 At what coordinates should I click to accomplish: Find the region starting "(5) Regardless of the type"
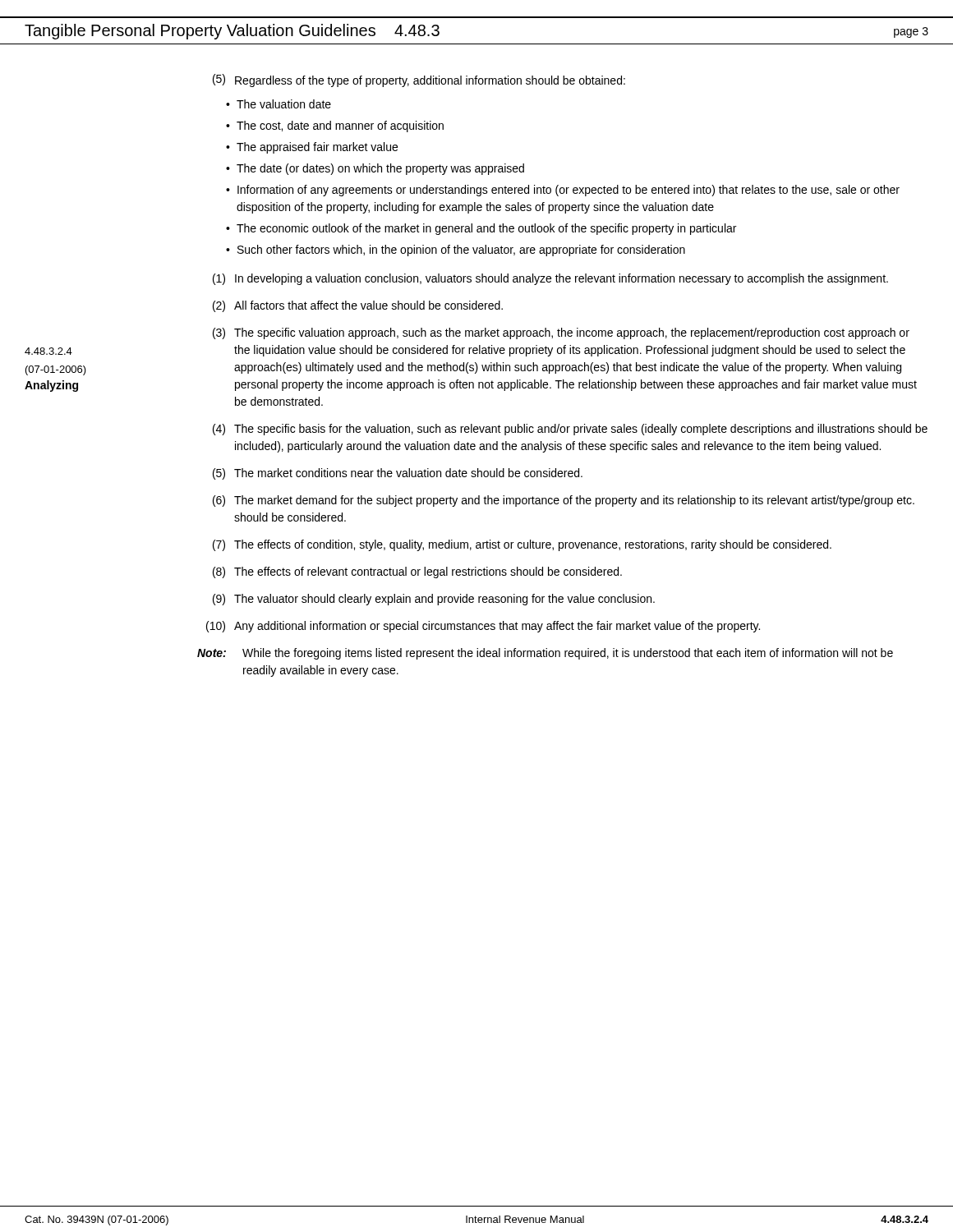412,81
